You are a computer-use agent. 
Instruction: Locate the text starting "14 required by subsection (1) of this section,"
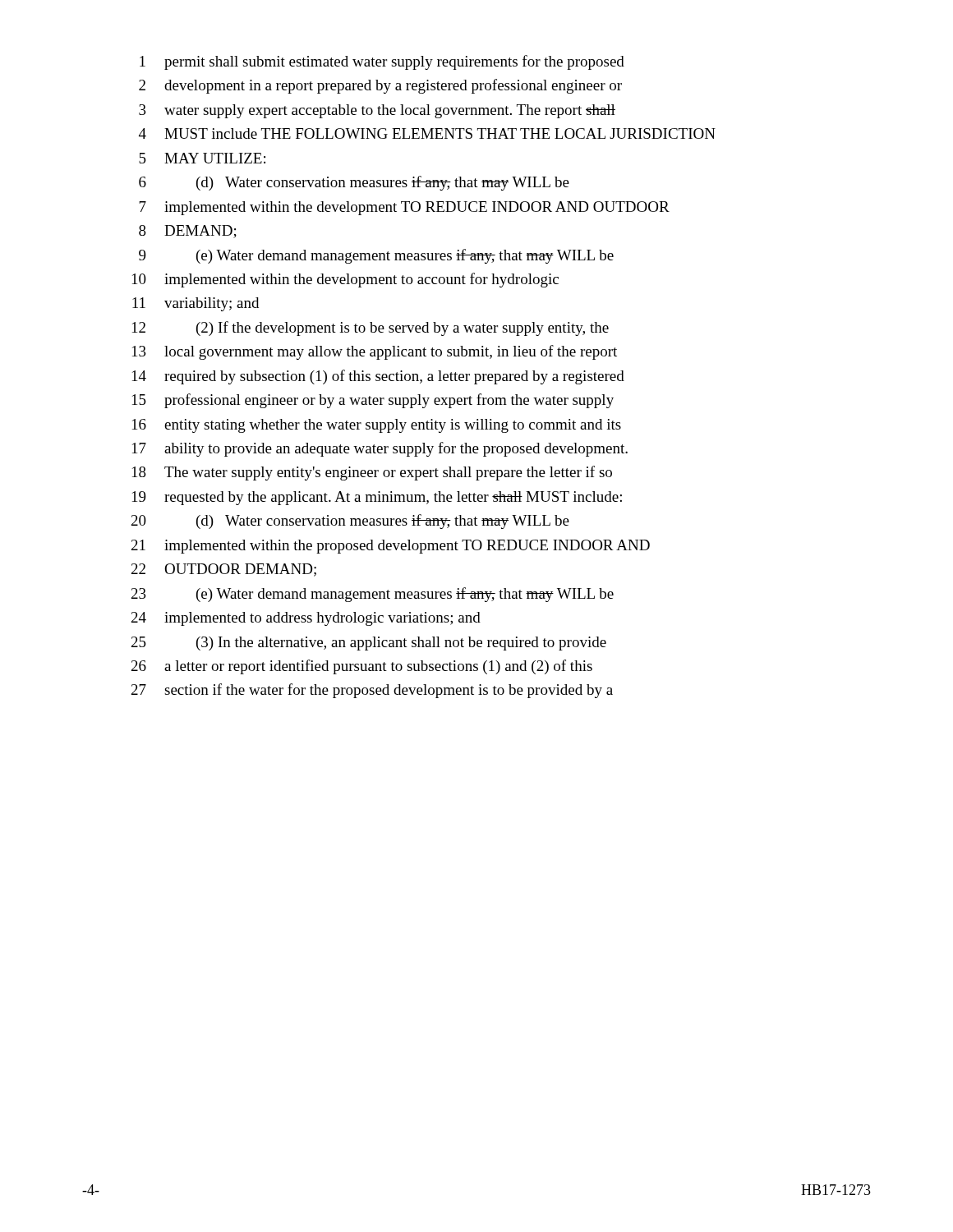click(x=485, y=376)
